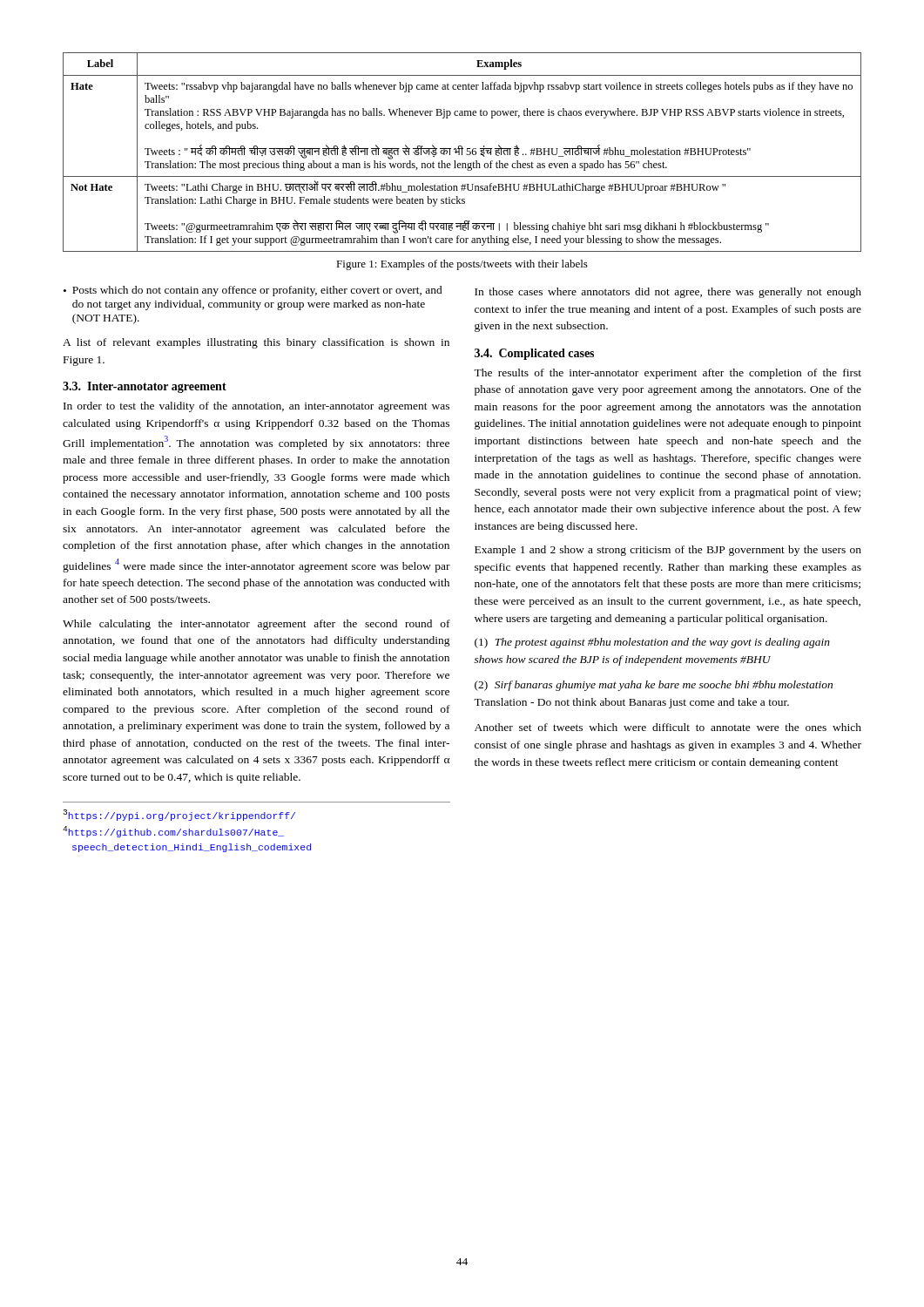Locate the block of text that opens with "(2) Sirf banaras ghumiye"
The height and width of the screenshot is (1307, 924).
pyautogui.click(x=668, y=694)
